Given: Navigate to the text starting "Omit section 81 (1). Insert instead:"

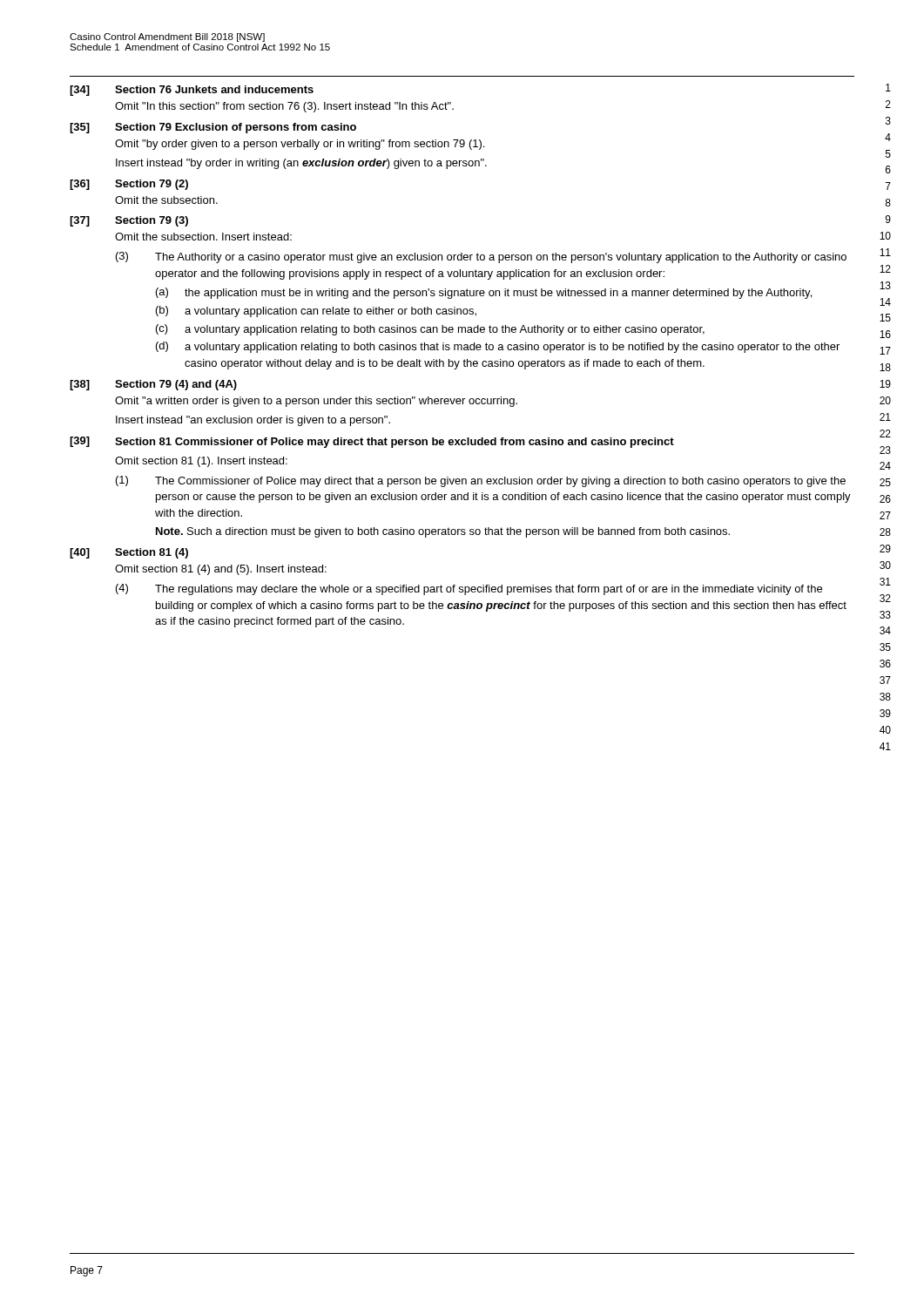Looking at the screenshot, I should pos(179,461).
